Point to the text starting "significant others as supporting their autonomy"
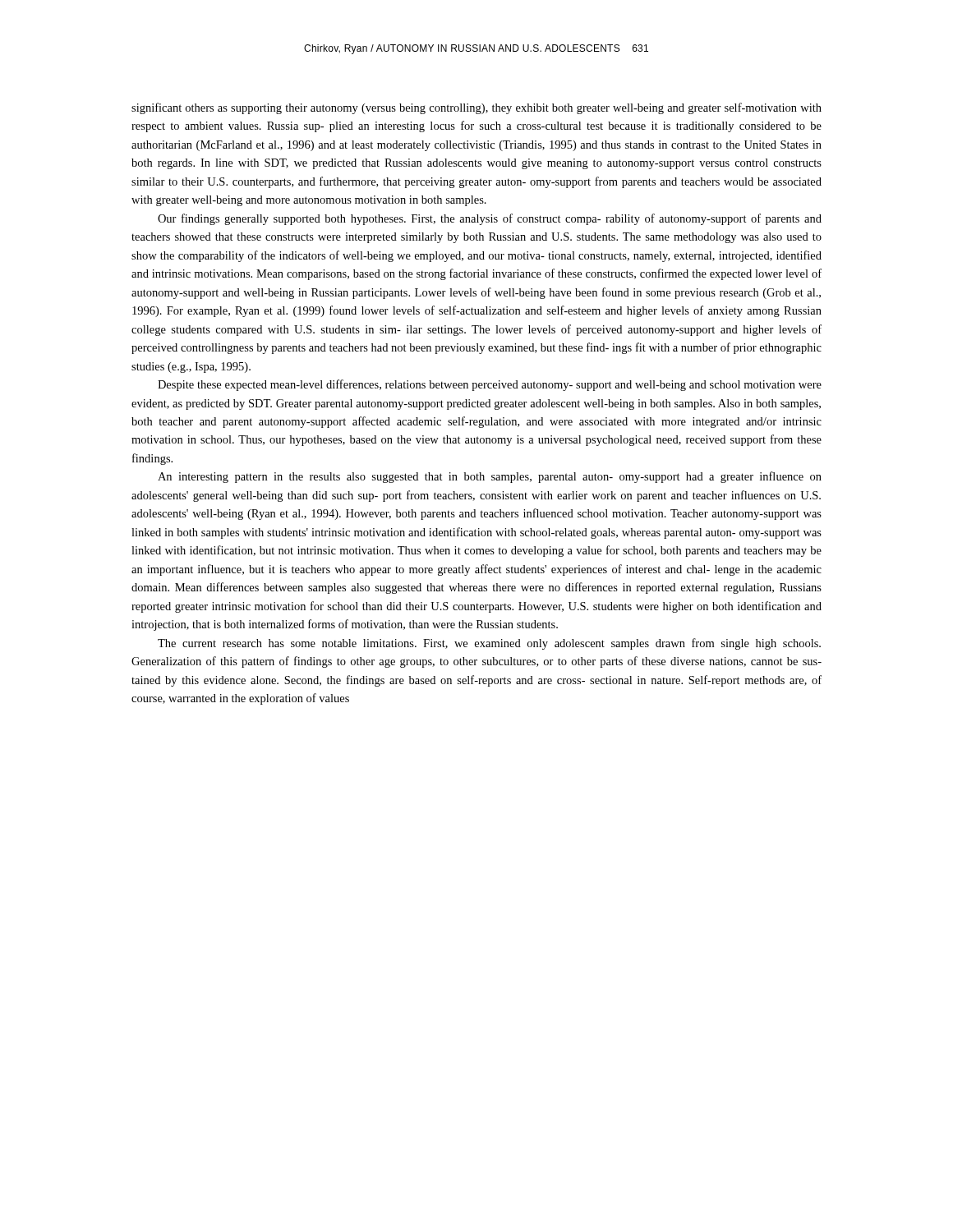Screen dimensions: 1232x953 point(476,154)
